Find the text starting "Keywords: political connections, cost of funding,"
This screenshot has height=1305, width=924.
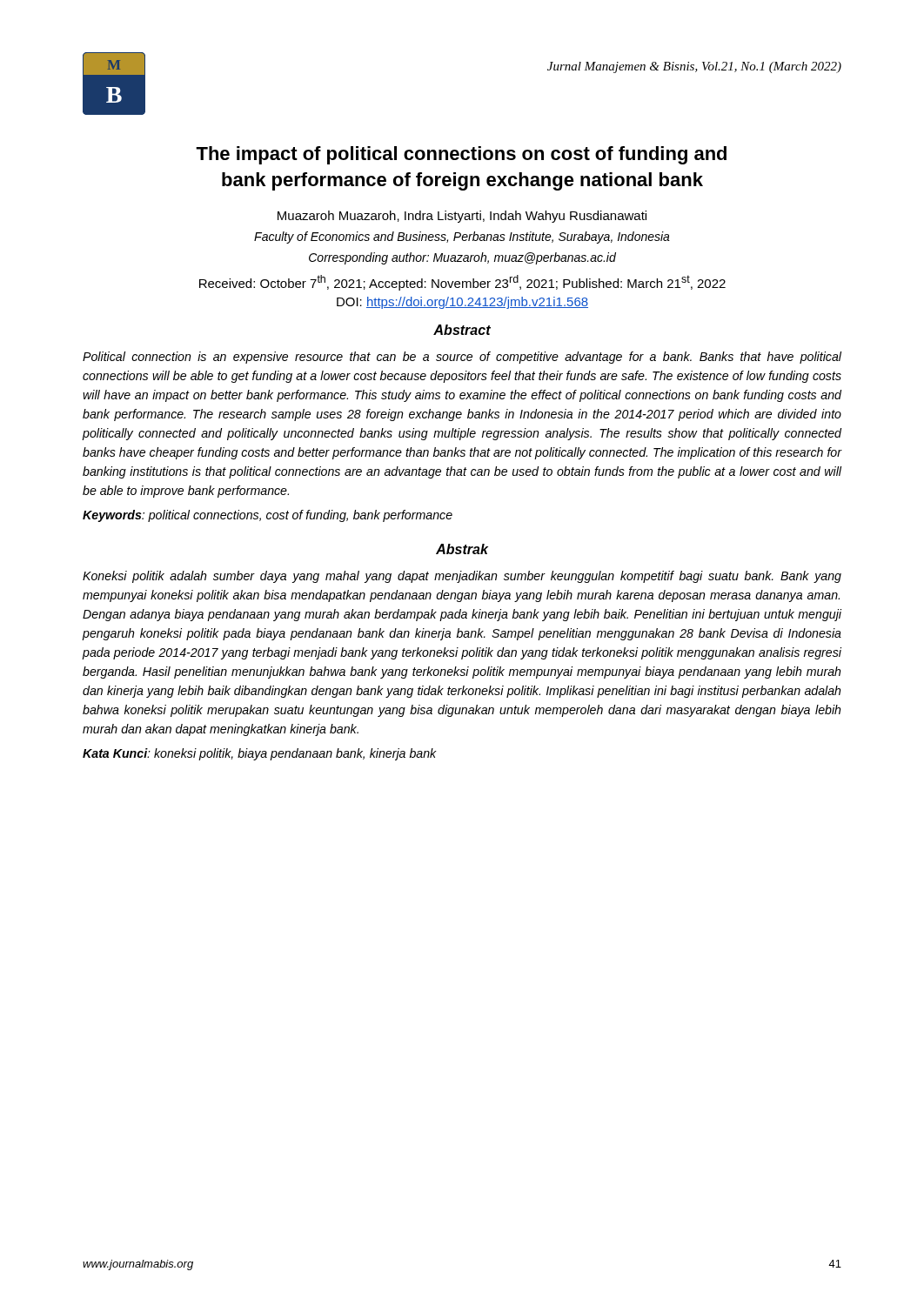tap(268, 515)
